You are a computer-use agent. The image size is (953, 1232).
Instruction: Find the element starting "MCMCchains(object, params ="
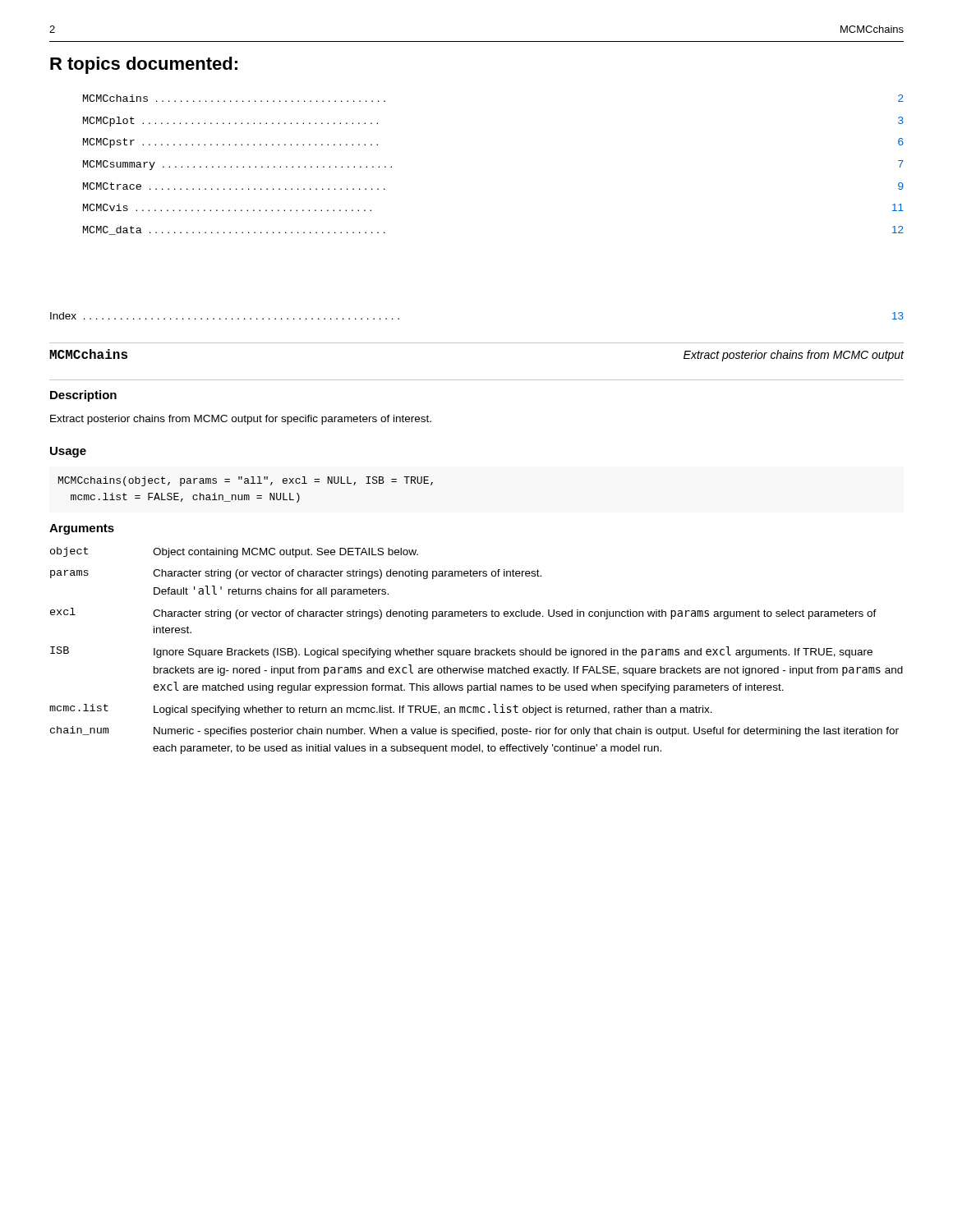[246, 481]
